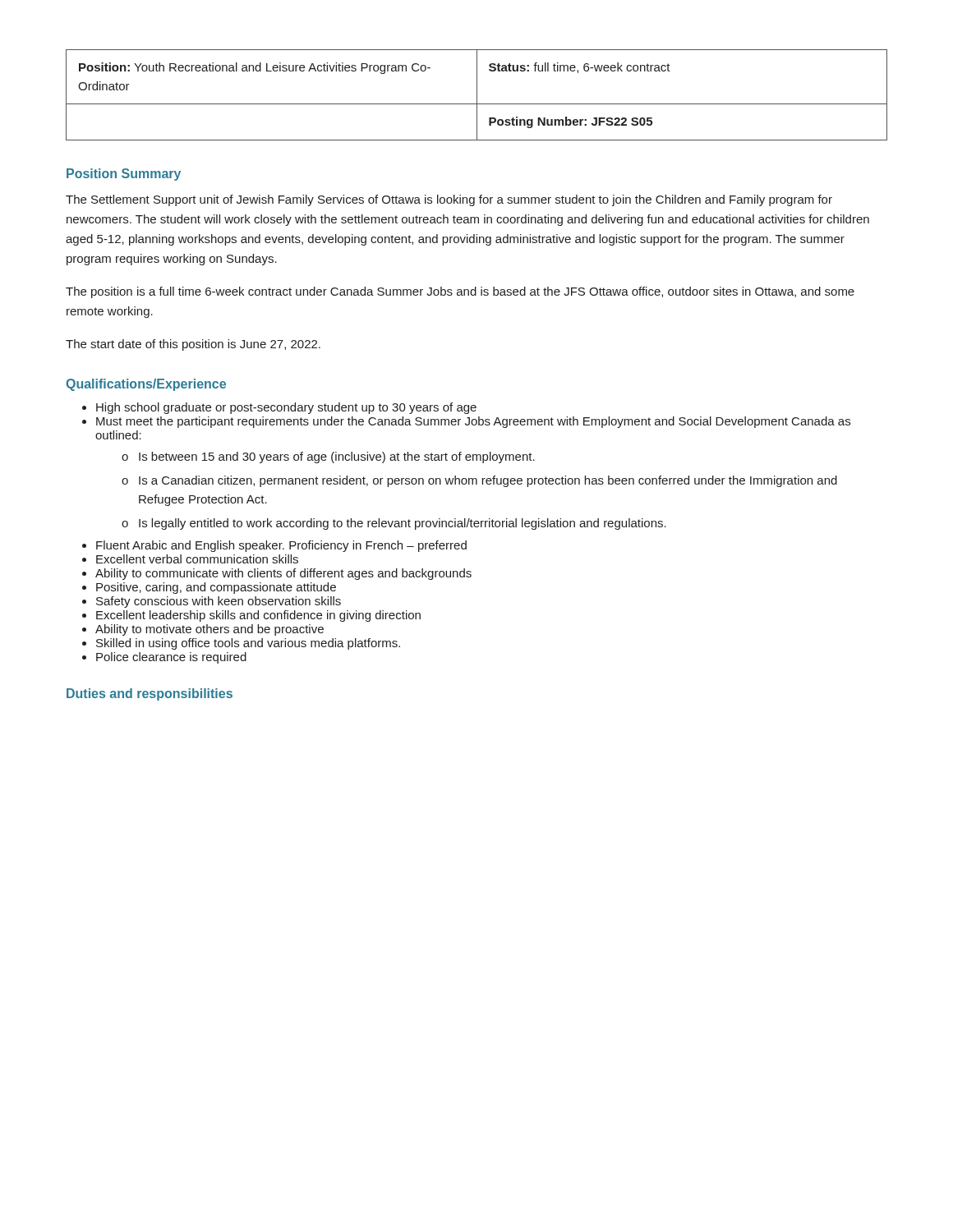Locate the passage starting "The Settlement Support unit of Jewish"
Image resolution: width=953 pixels, height=1232 pixels.
tap(468, 228)
